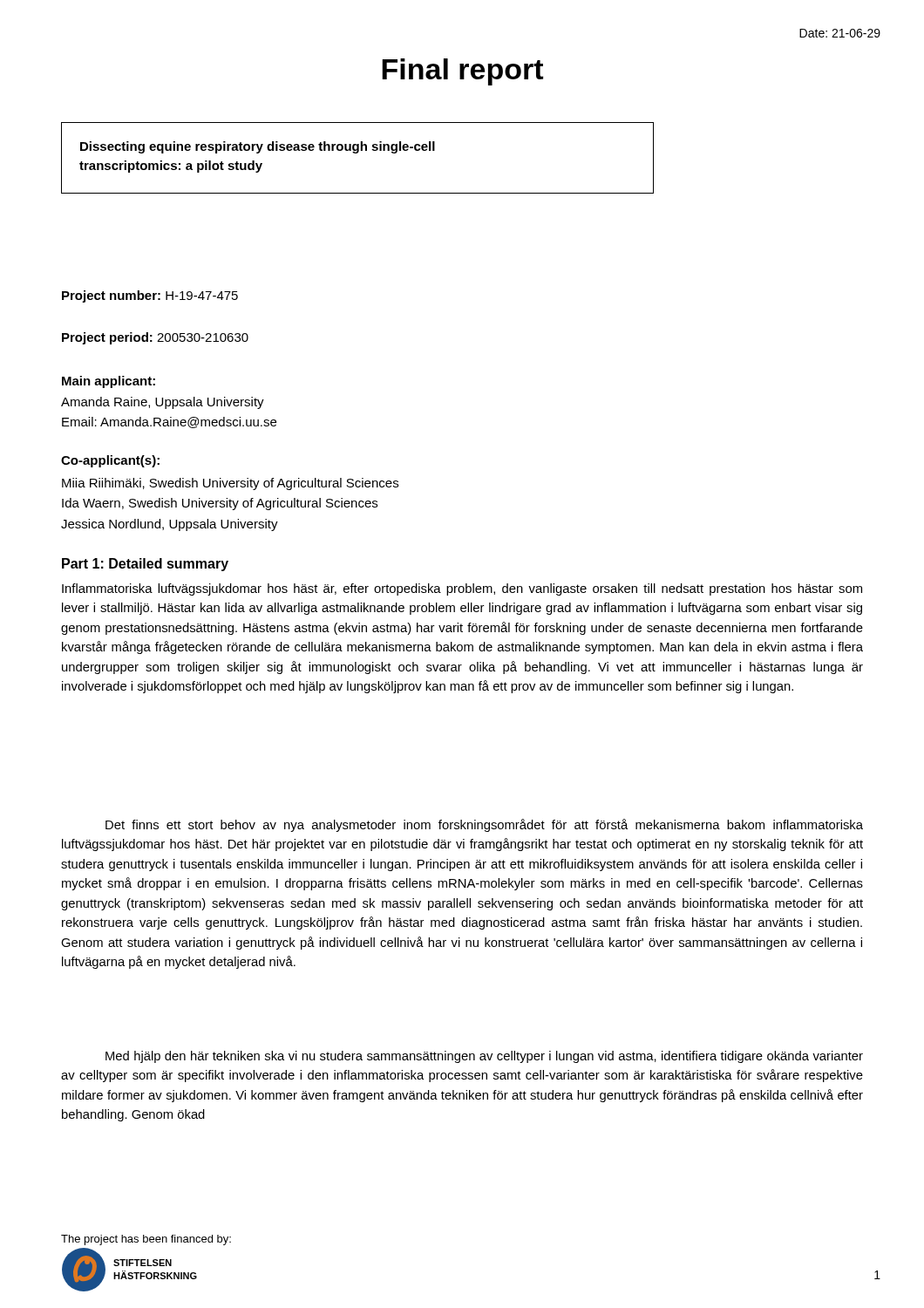This screenshot has height=1308, width=924.
Task: Select the text starting "Final report"
Action: tap(462, 69)
